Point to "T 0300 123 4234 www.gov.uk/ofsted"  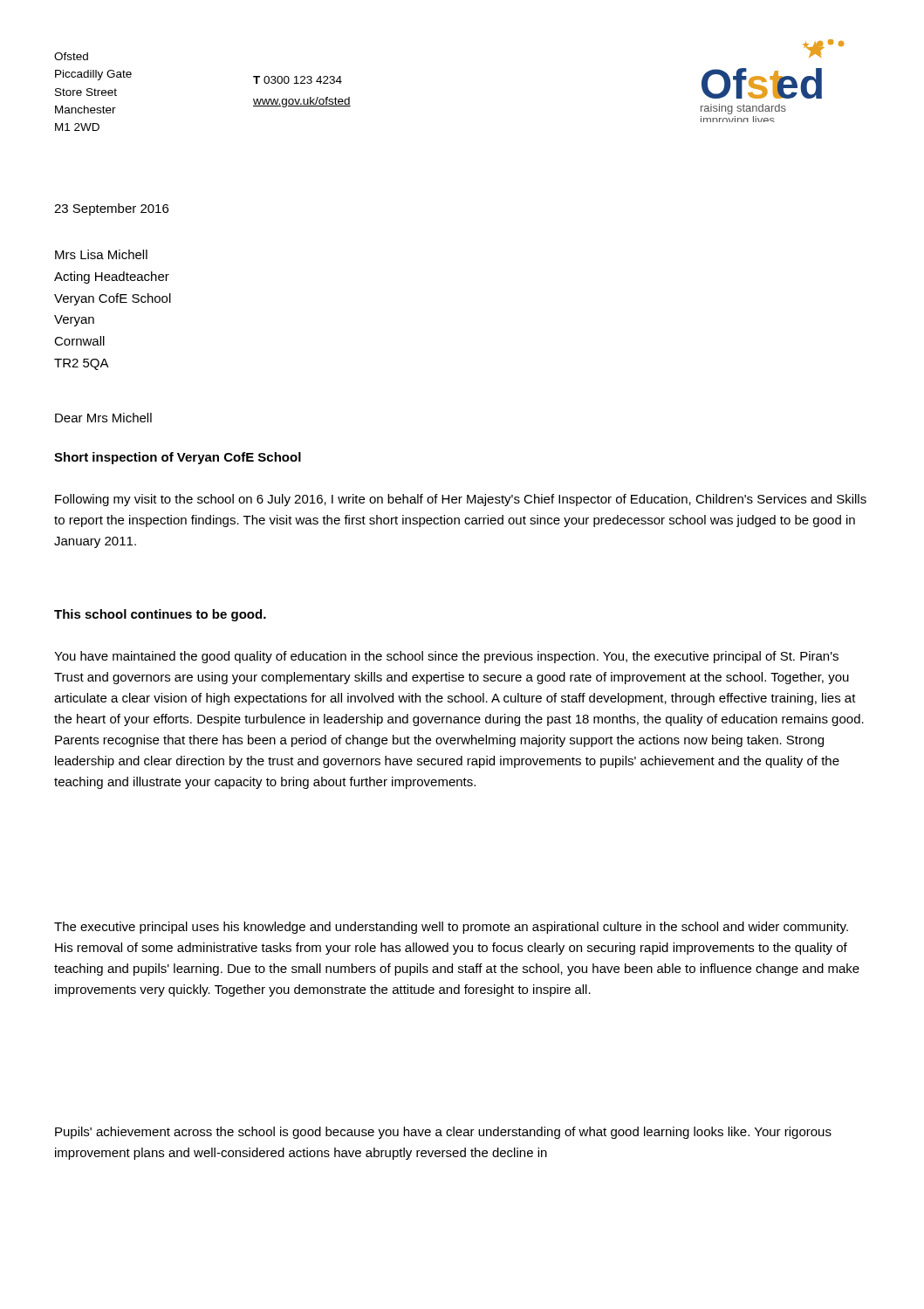[x=302, y=90]
